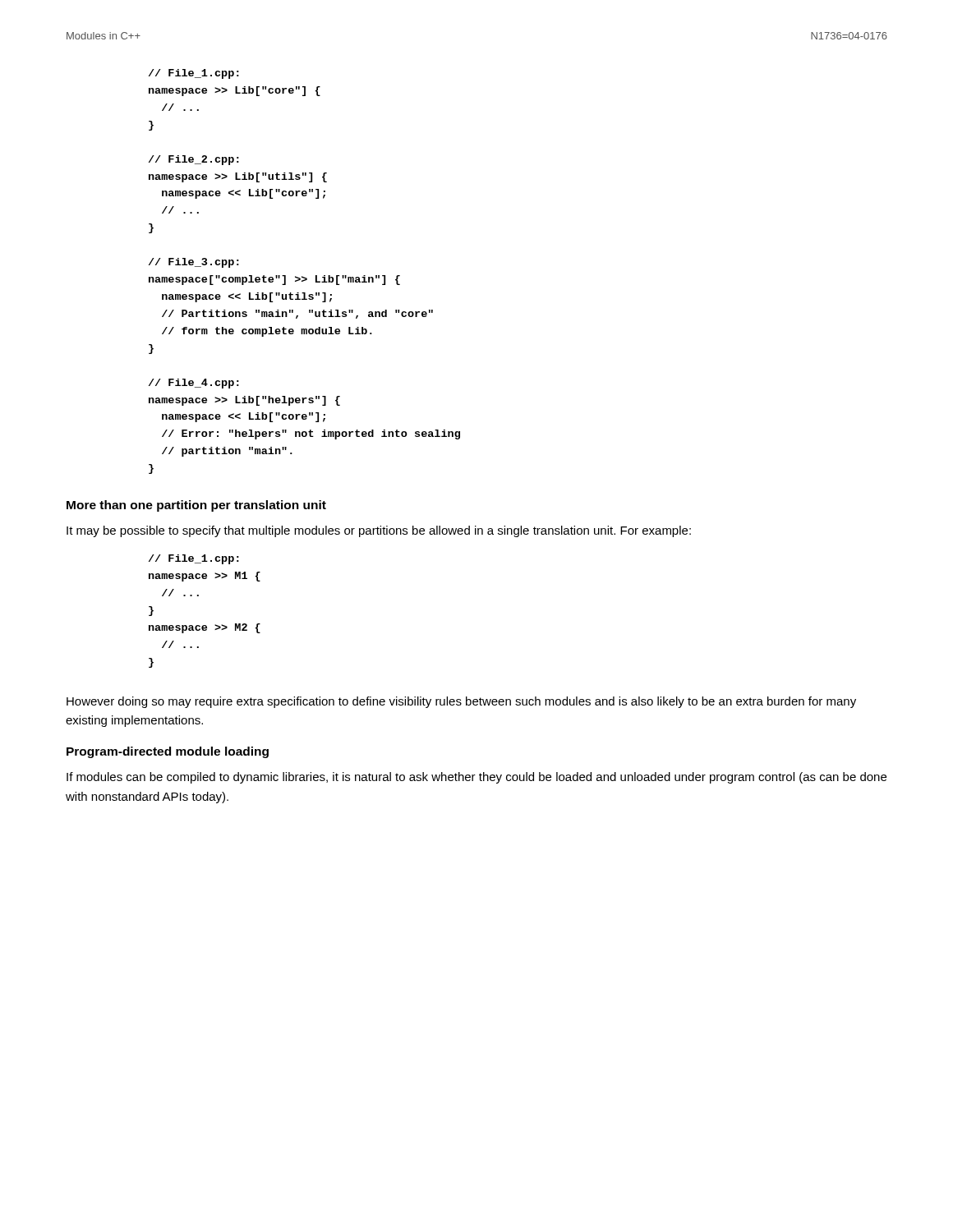Select the text block with the text "If modules can"

(x=476, y=786)
